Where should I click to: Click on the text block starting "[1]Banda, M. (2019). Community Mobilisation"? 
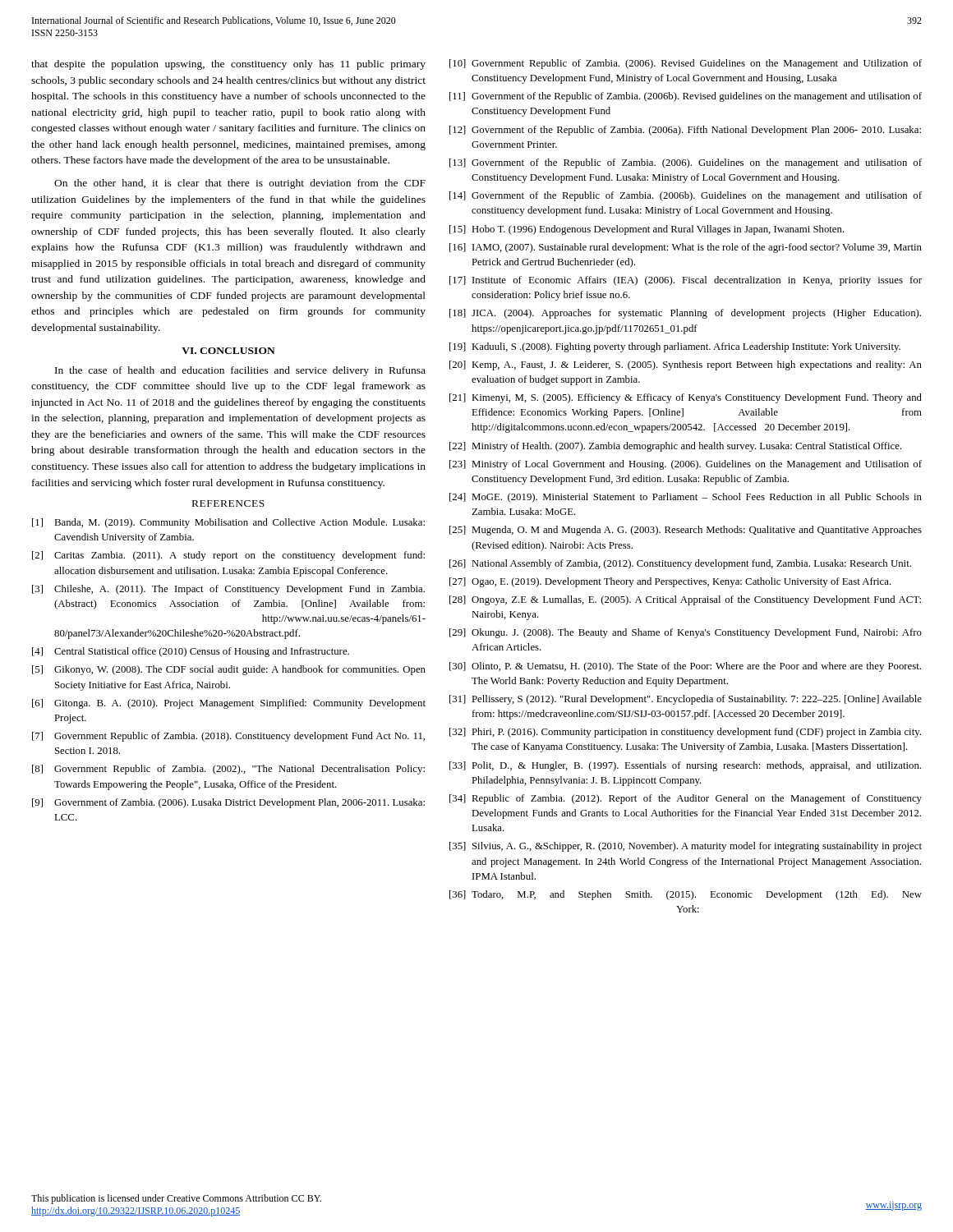(228, 530)
